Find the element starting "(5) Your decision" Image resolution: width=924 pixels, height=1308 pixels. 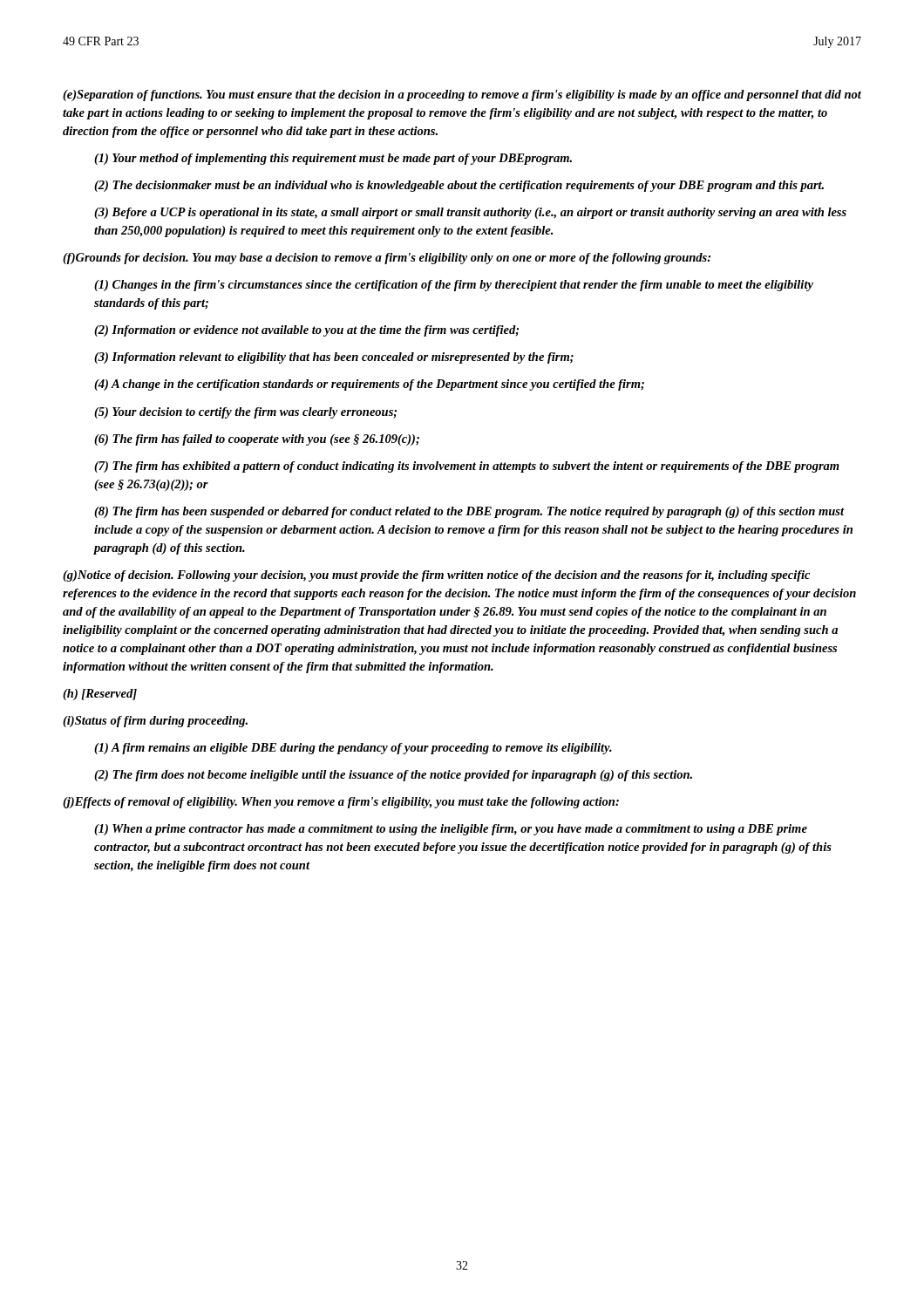tap(245, 413)
